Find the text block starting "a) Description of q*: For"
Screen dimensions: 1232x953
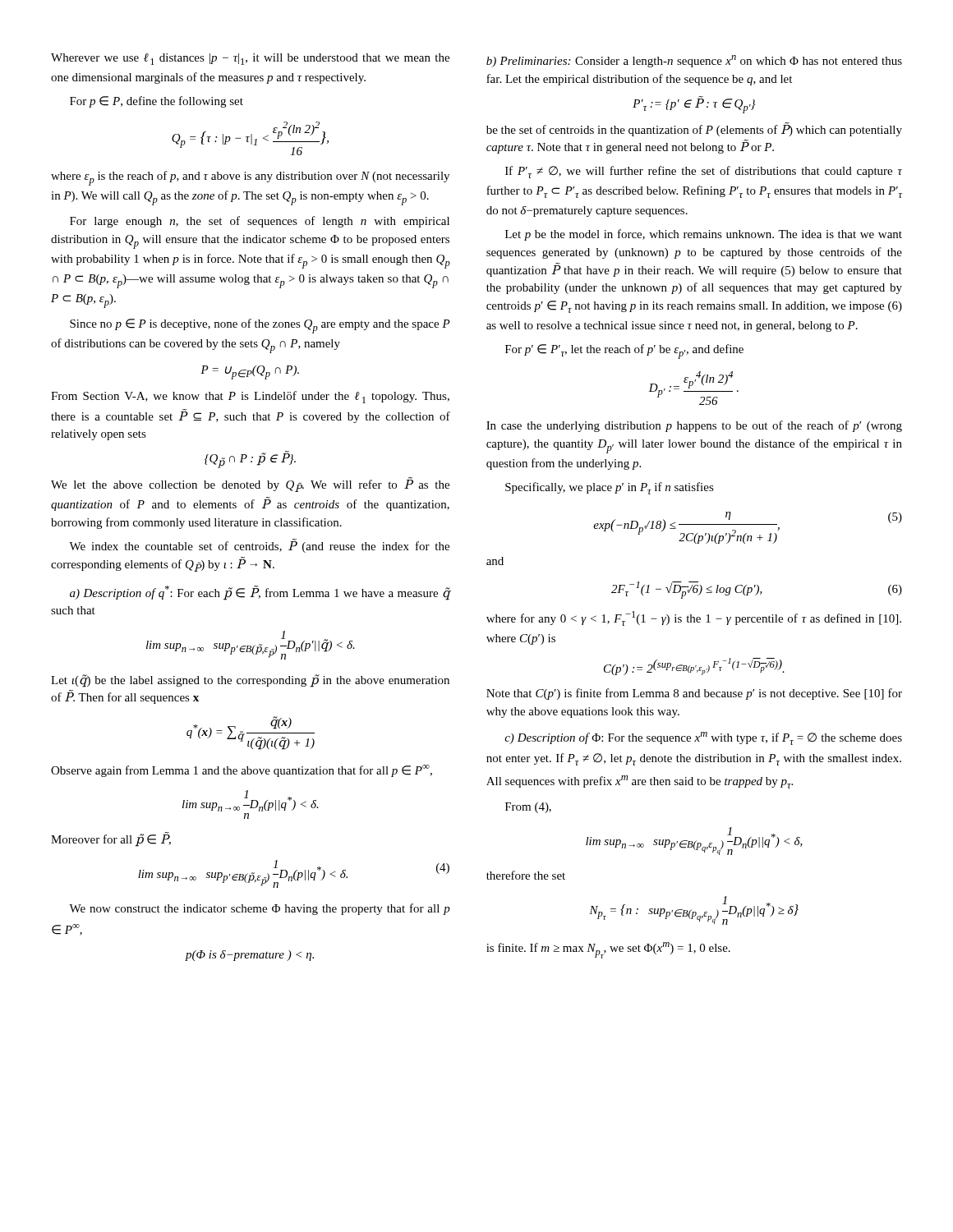tap(260, 593)
